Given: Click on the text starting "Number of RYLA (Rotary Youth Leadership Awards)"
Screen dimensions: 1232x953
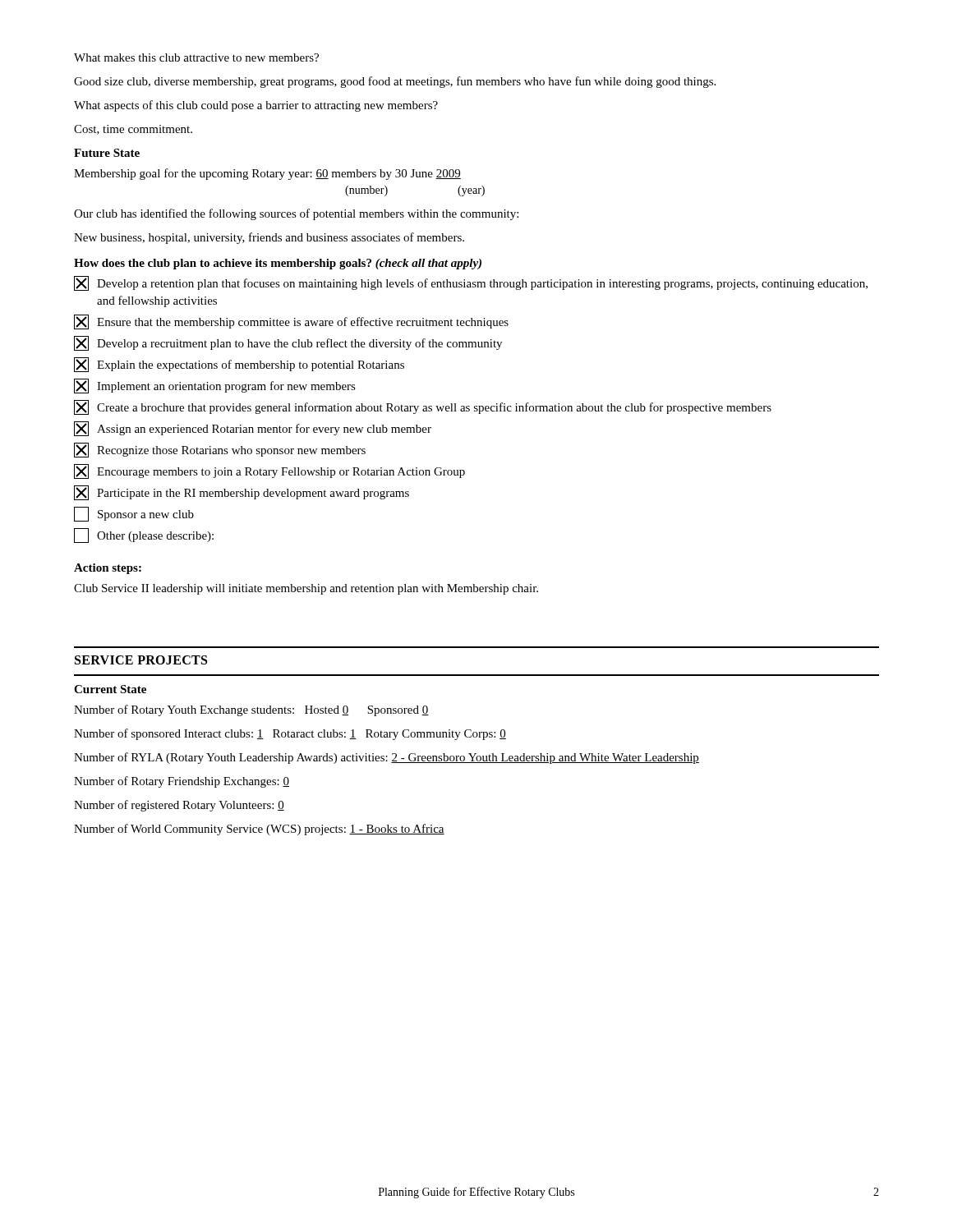Looking at the screenshot, I should click(386, 757).
